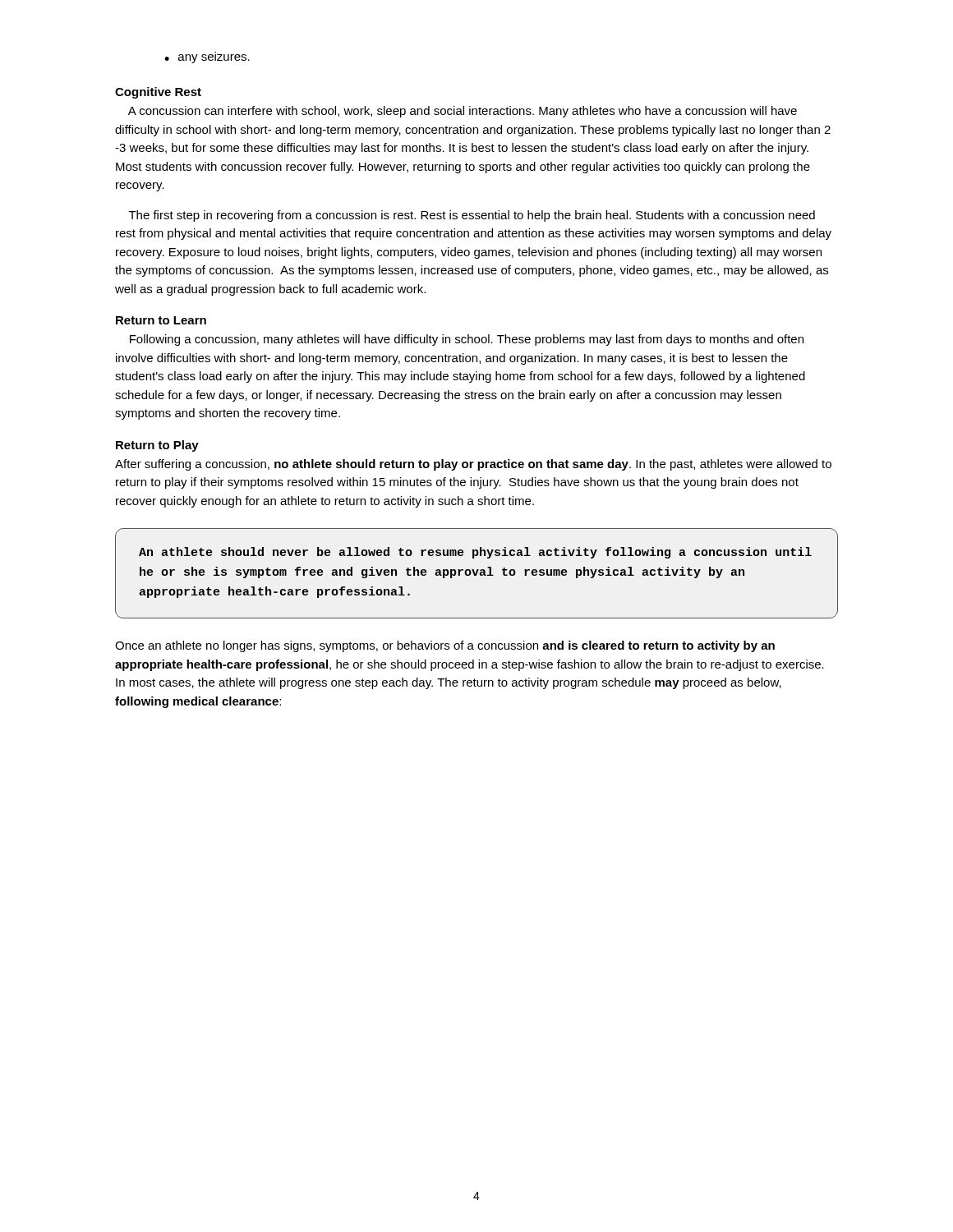Image resolution: width=953 pixels, height=1232 pixels.
Task: Find the text block containing "The first step in"
Action: pos(473,252)
